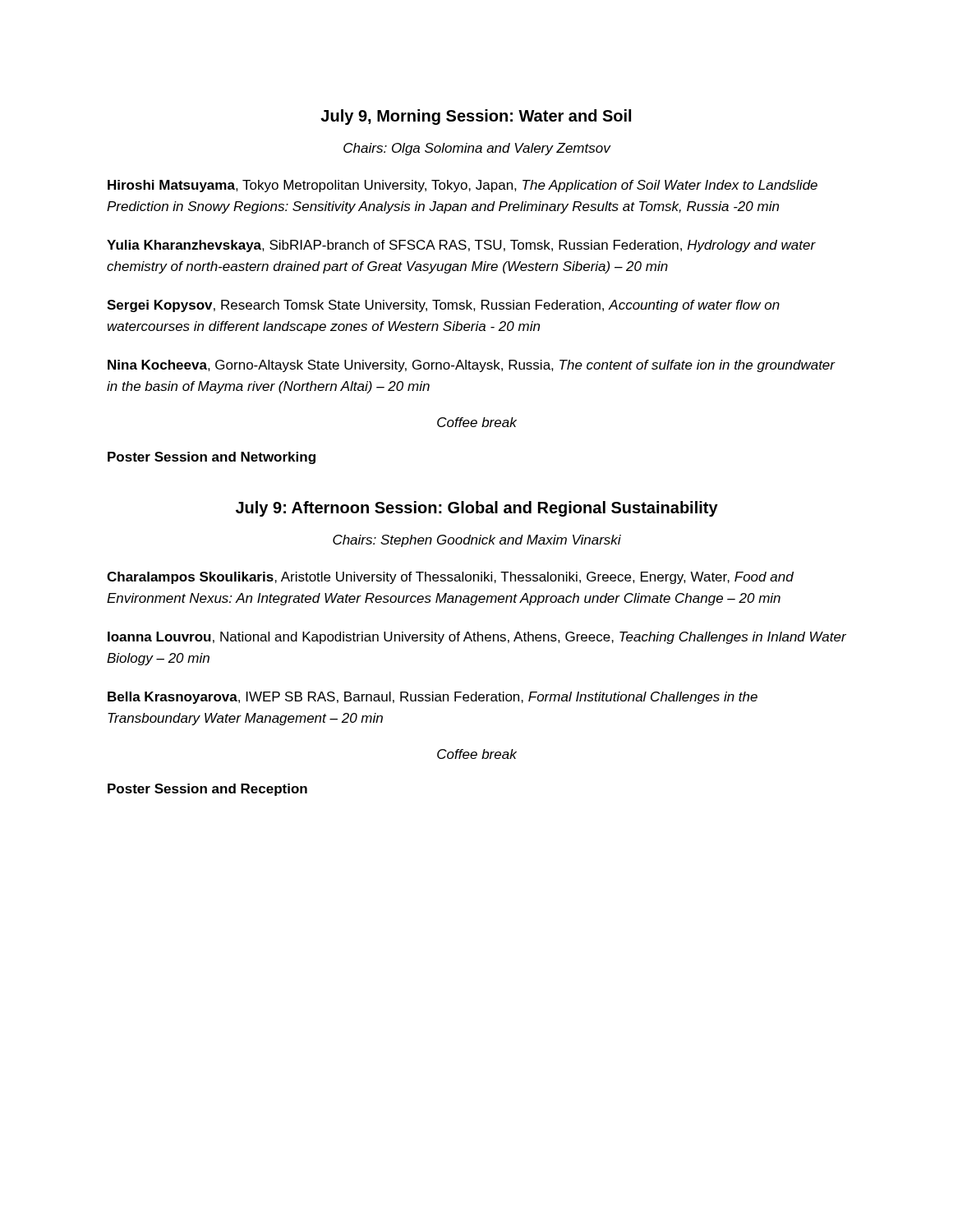Find the text starting "Yulia Kharanzhevskaya, SibRIAP-branch of SFSCA RAS, TSU, Tomsk,"
The height and width of the screenshot is (1232, 953).
(461, 256)
